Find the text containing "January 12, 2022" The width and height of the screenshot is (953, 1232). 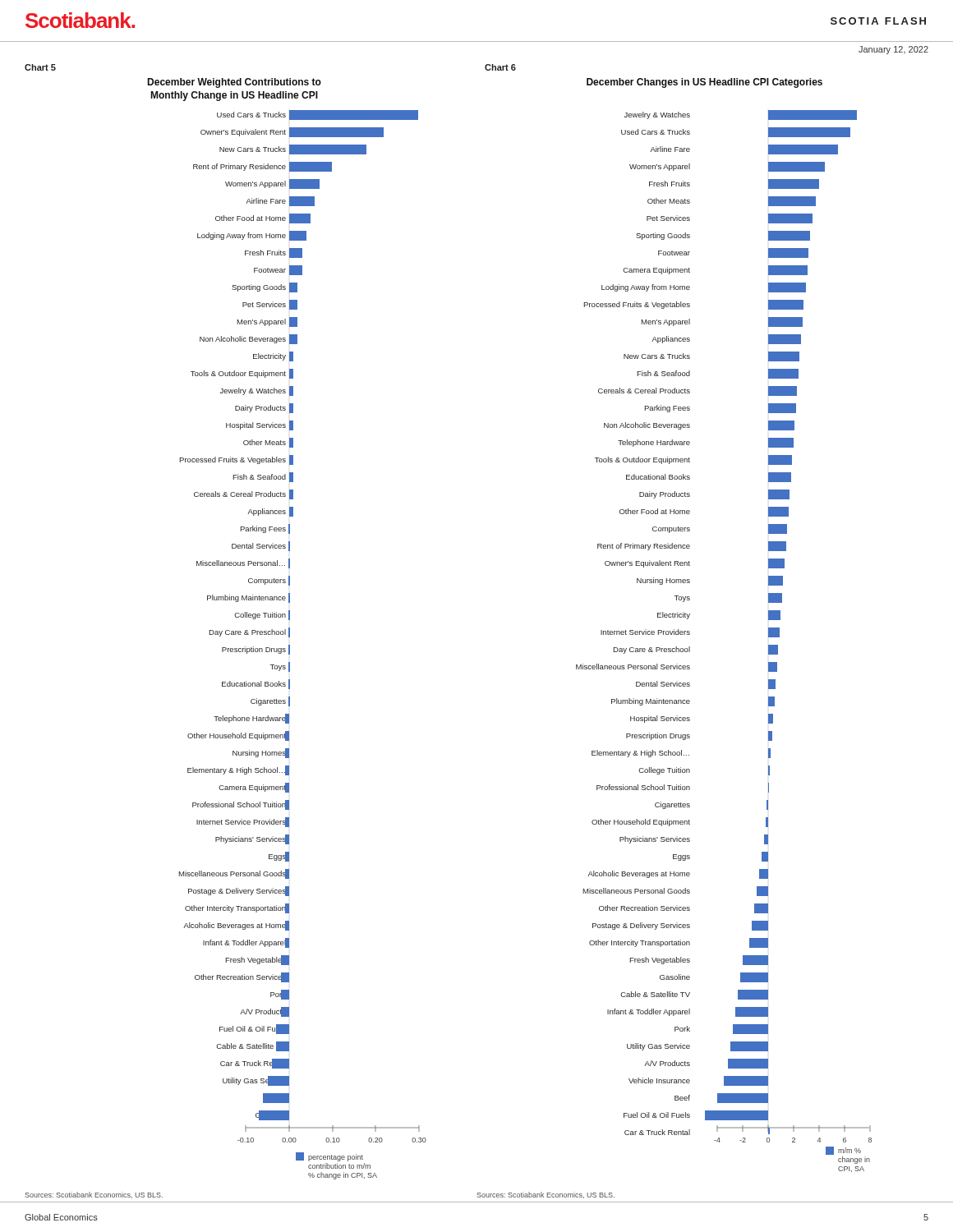point(893,49)
